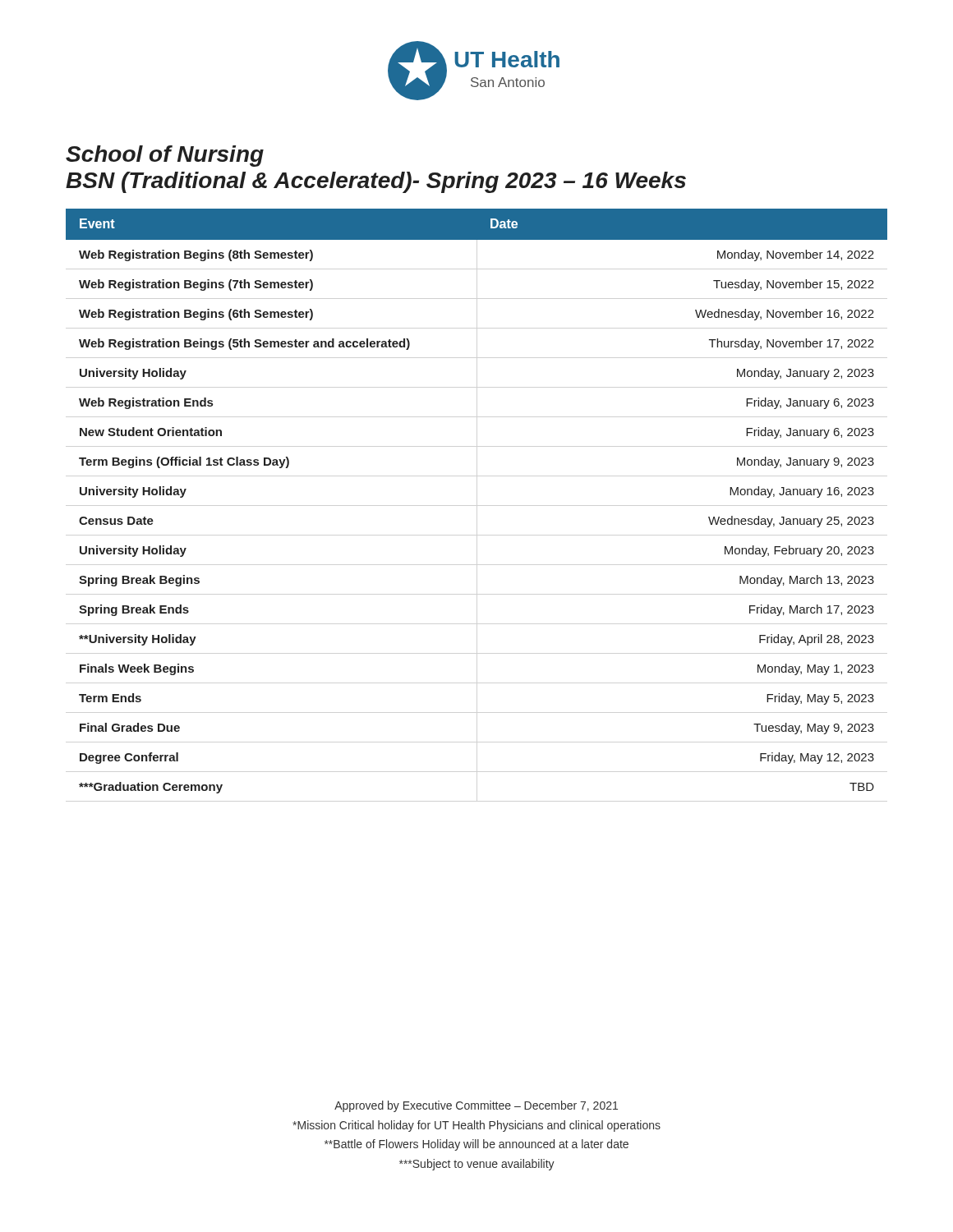
Task: Select the text starting "School of Nursing BSN (Traditional"
Action: tap(476, 168)
